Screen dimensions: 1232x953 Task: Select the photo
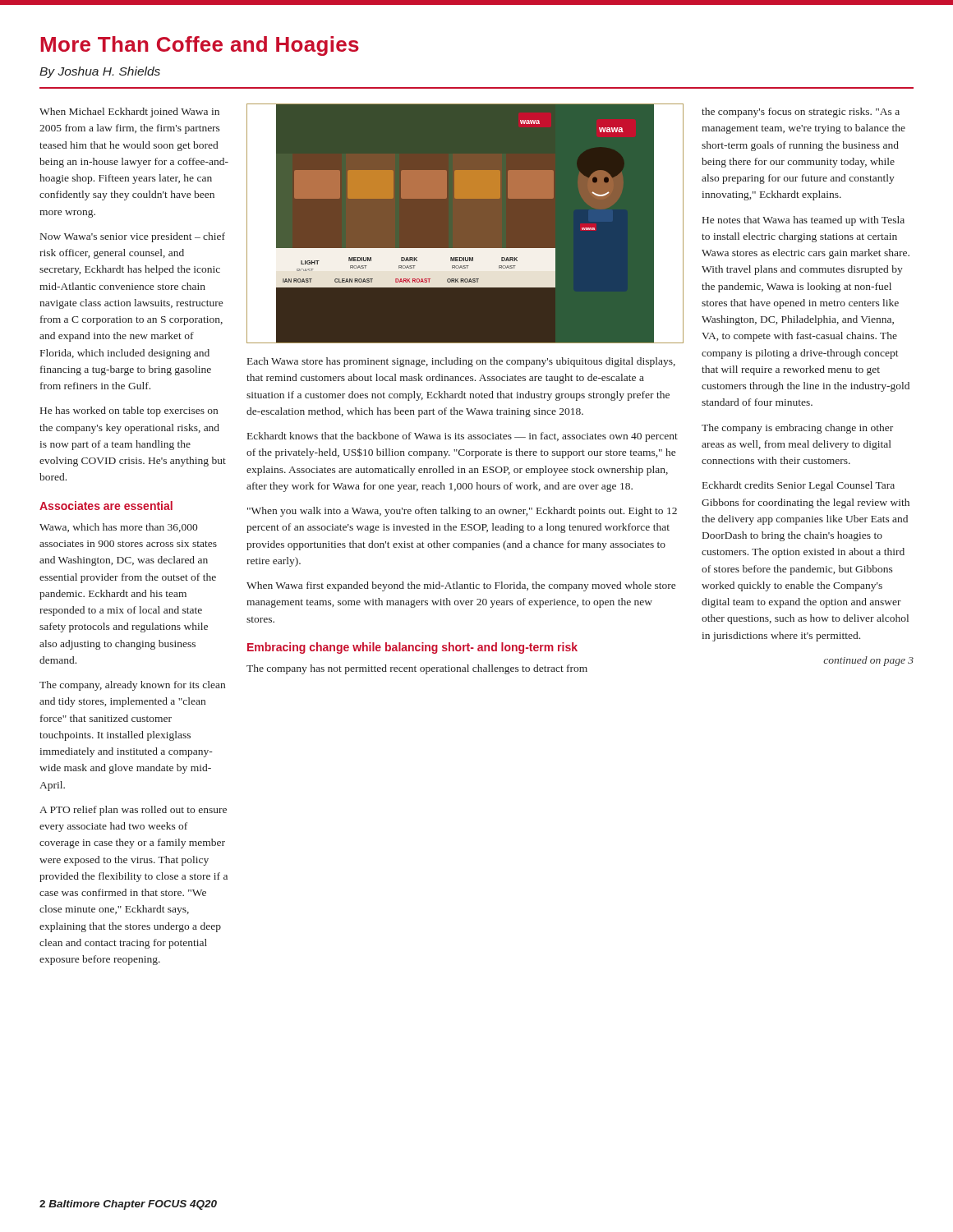point(465,224)
